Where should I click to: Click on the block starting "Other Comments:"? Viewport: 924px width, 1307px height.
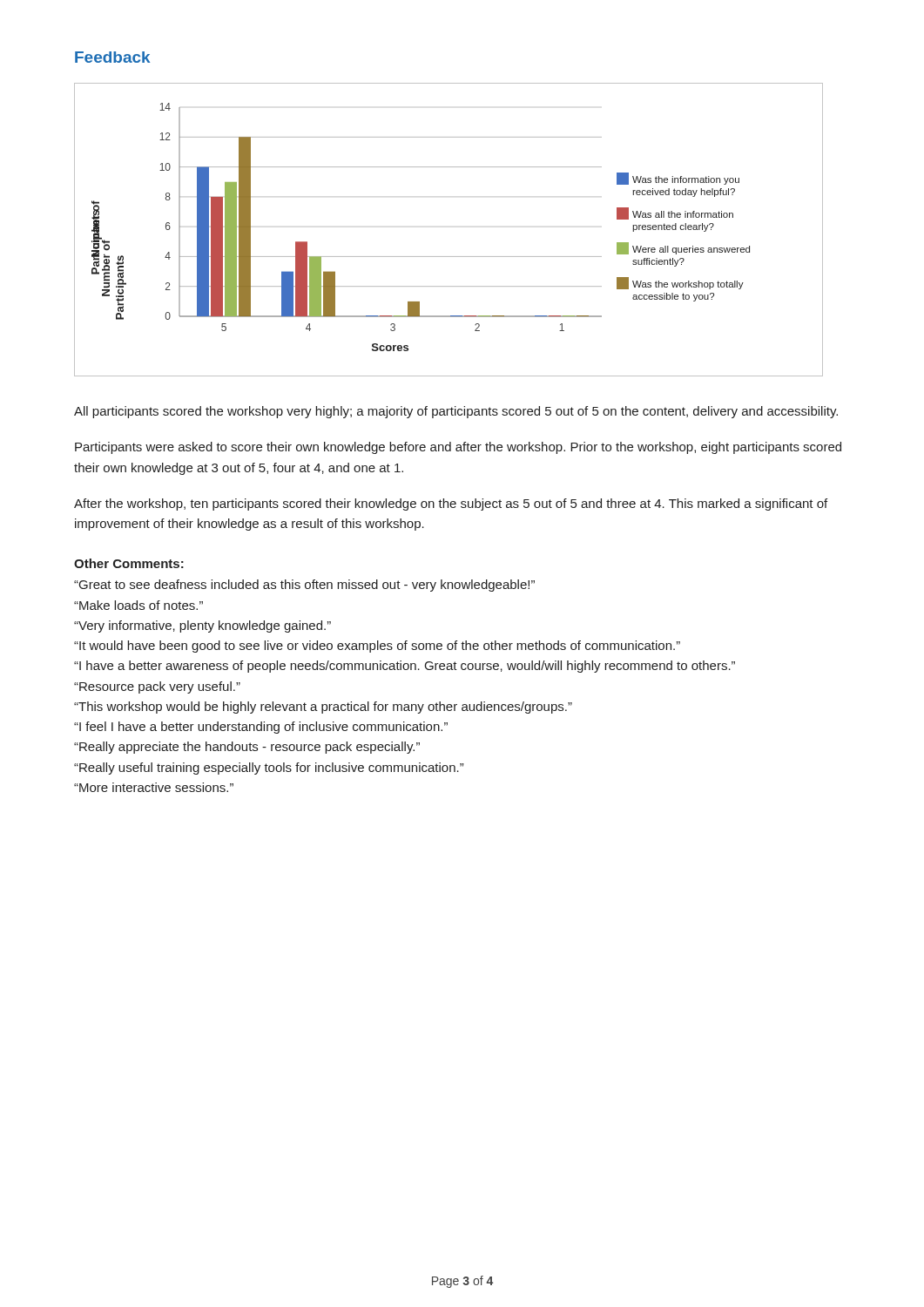pos(129,564)
